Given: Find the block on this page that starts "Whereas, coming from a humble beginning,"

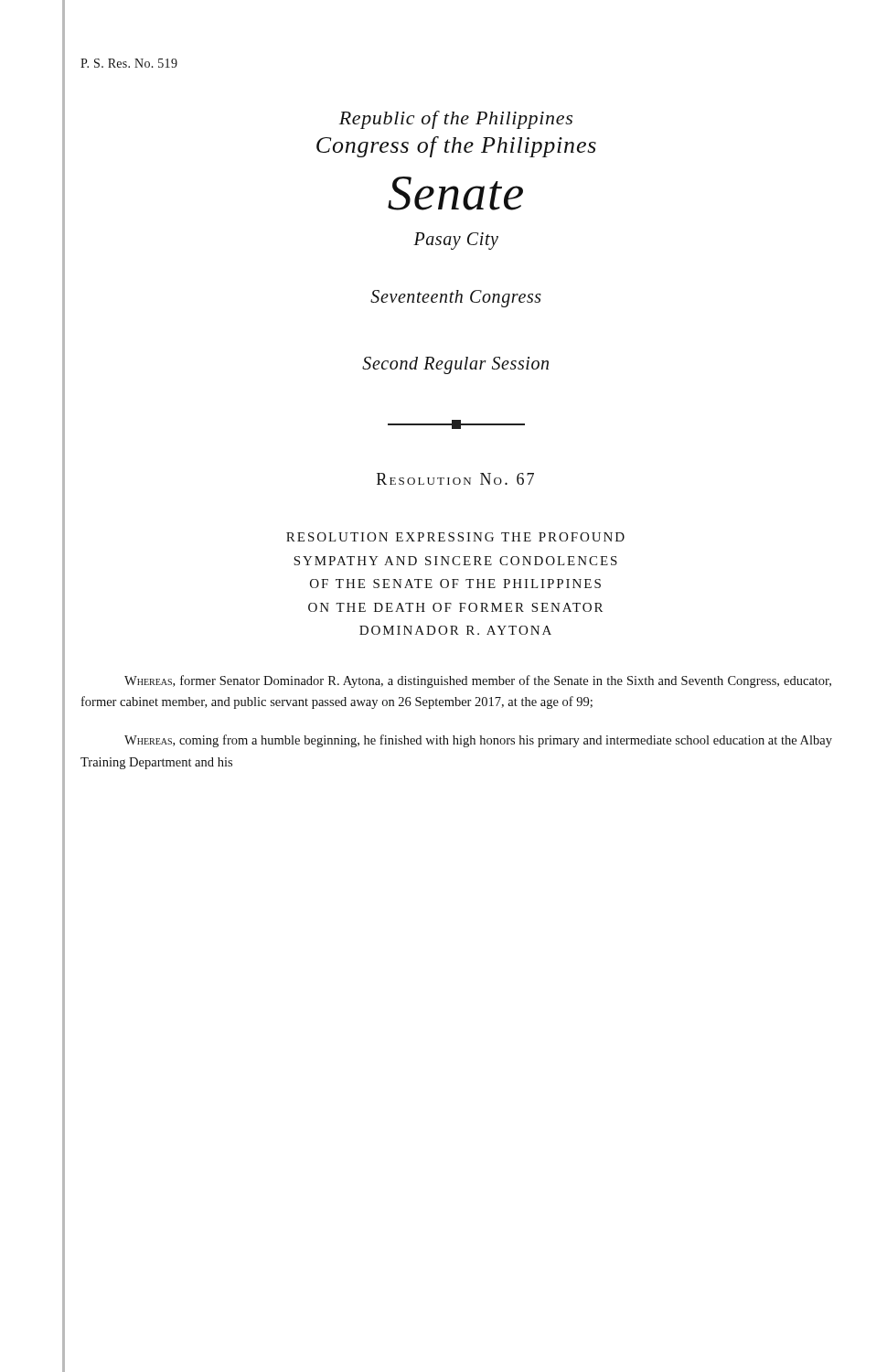Looking at the screenshot, I should point(456,751).
